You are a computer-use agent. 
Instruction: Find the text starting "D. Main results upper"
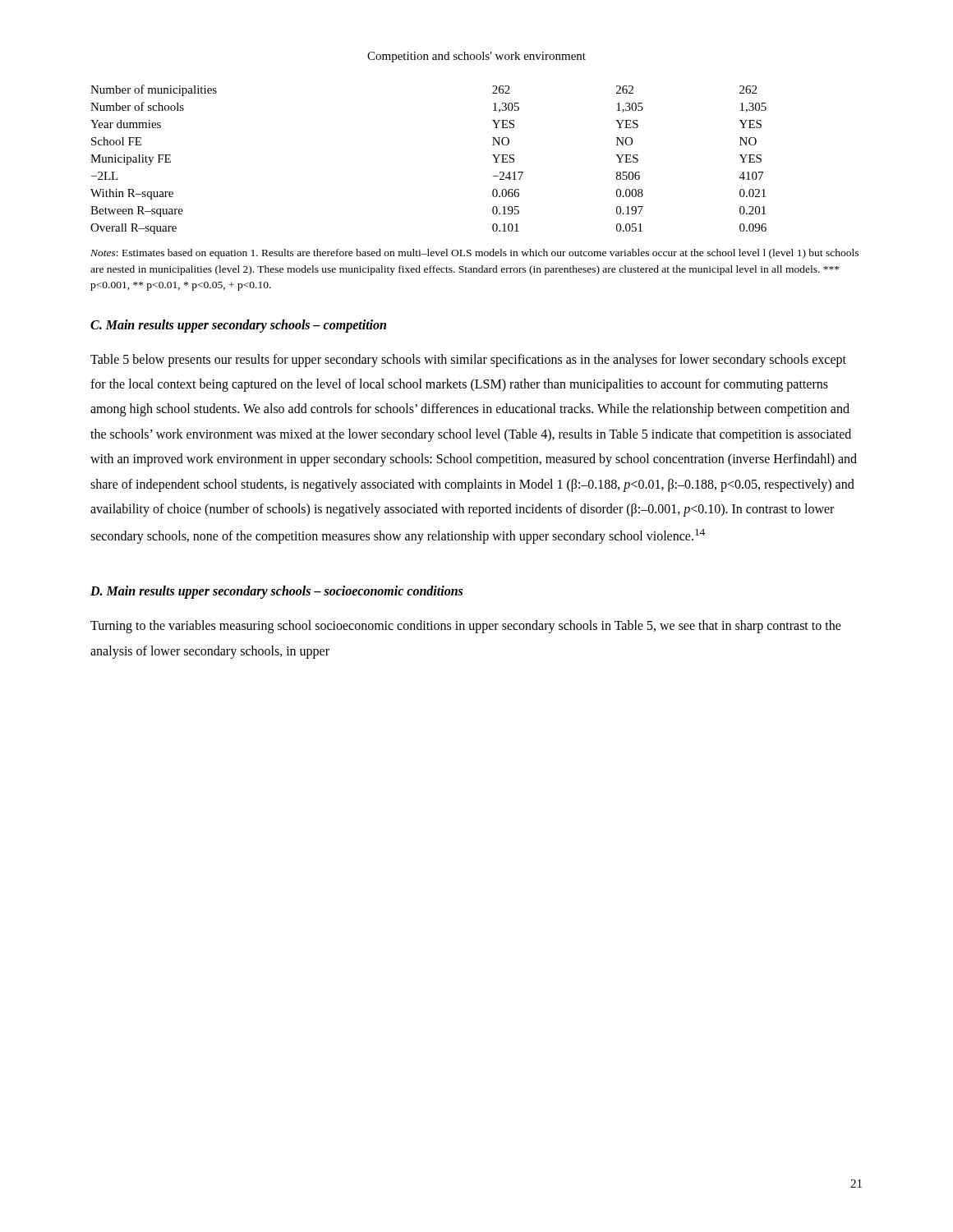277,591
